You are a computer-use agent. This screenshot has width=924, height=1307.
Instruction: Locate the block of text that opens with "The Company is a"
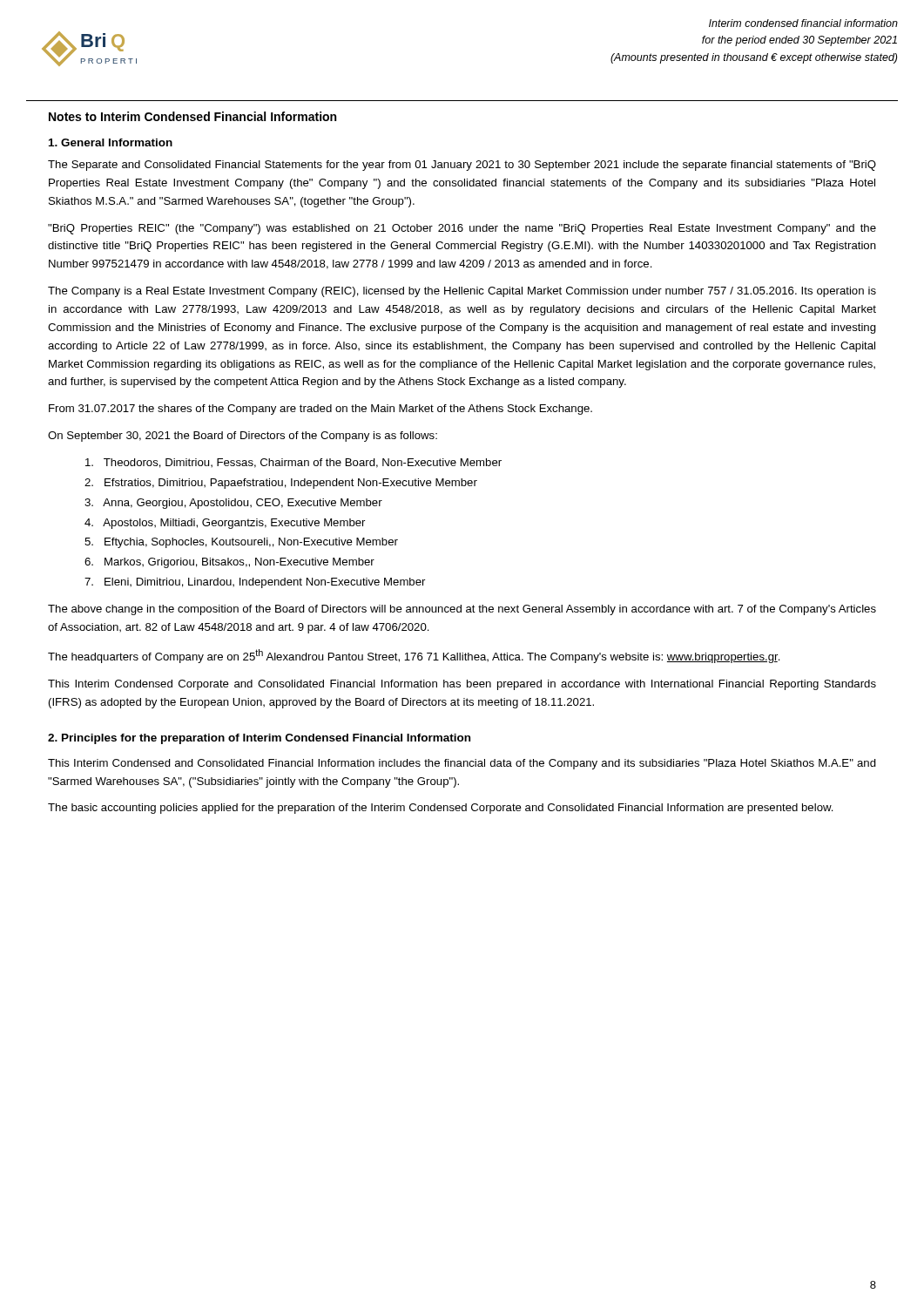(462, 336)
